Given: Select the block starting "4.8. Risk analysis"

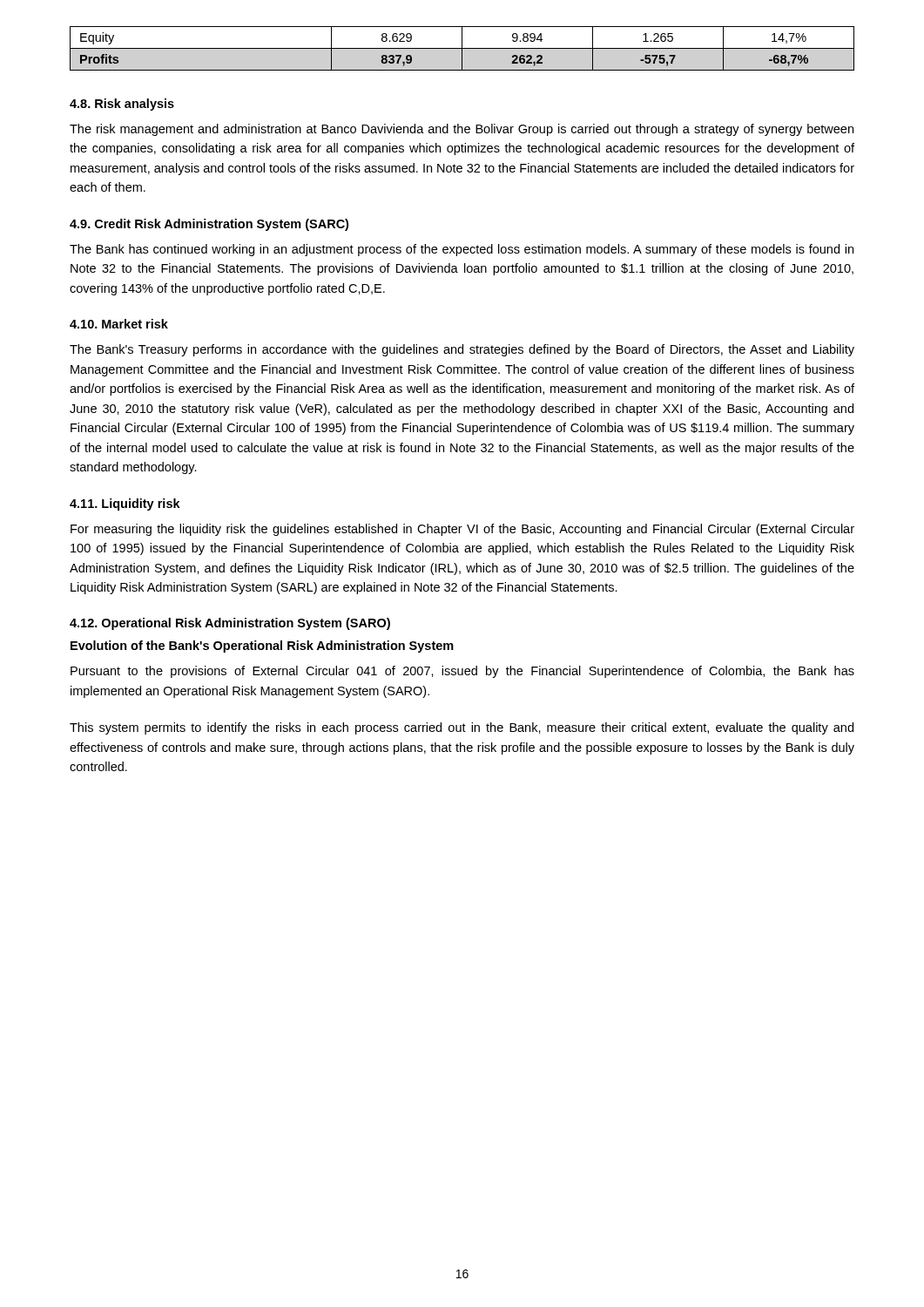Looking at the screenshot, I should coord(122,104).
